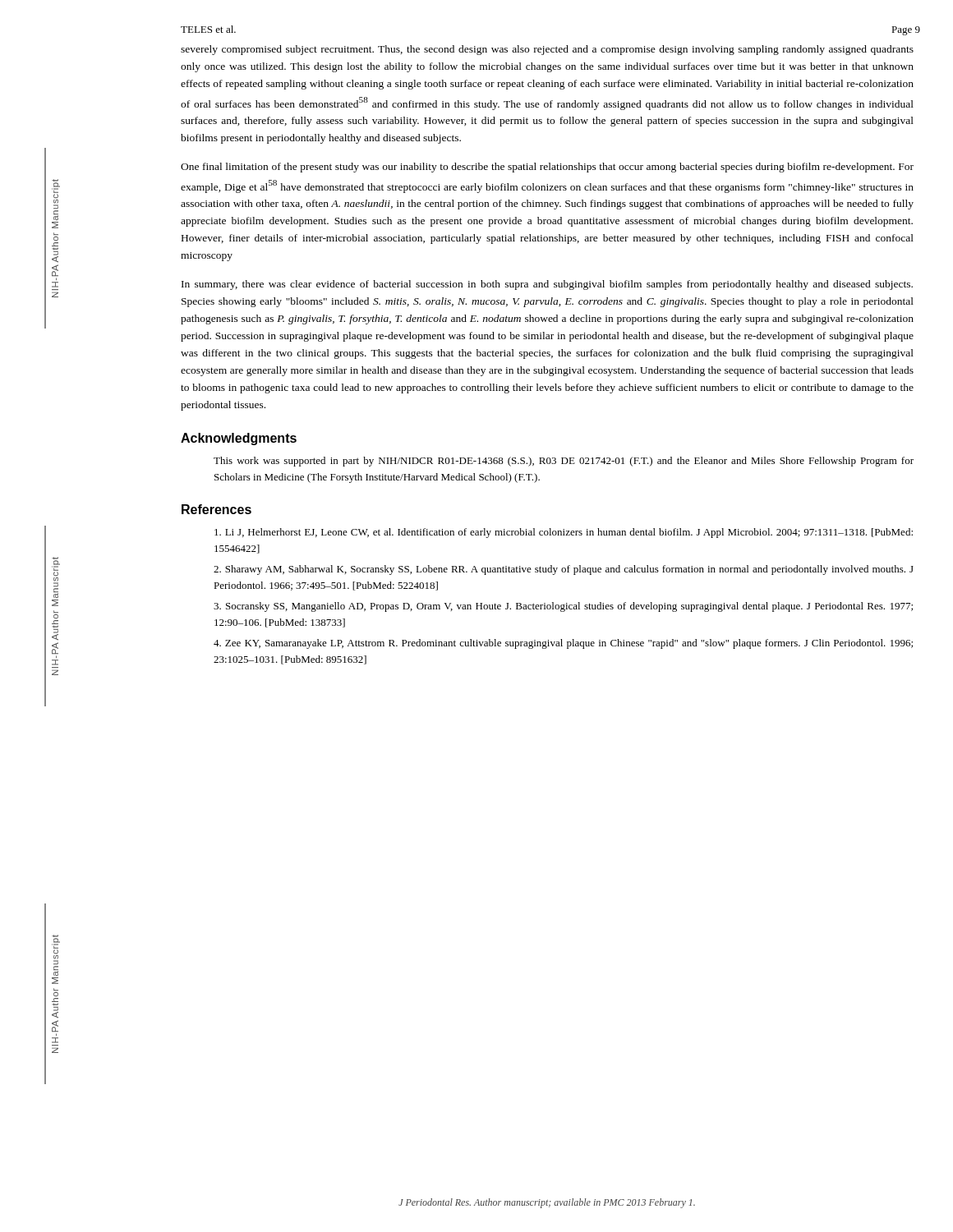Where is the passage that starts "2. Sharawy AM, Sabharwal K, Socransky"?
This screenshot has height=1232, width=953.
tap(564, 577)
